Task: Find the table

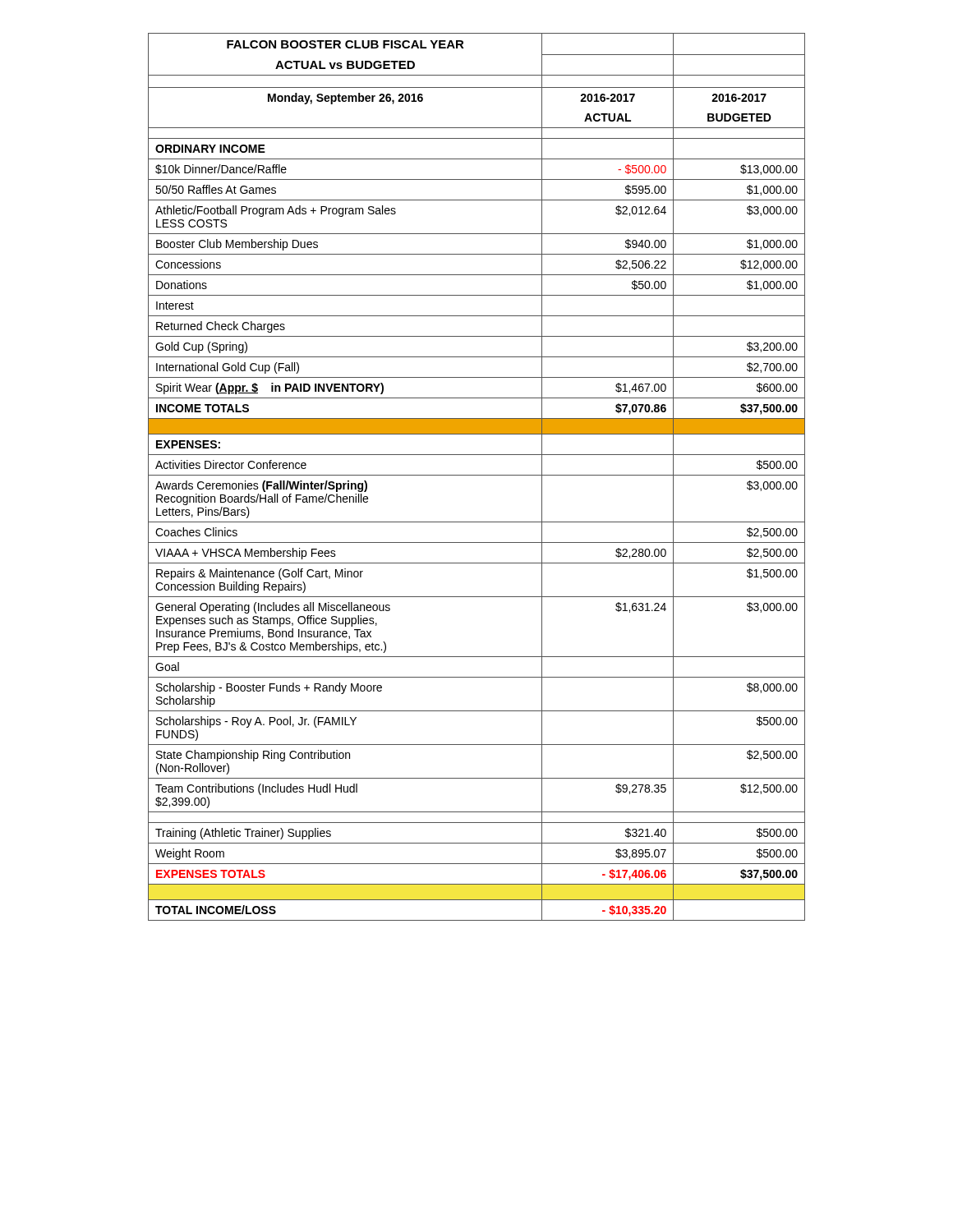Action: (476, 477)
